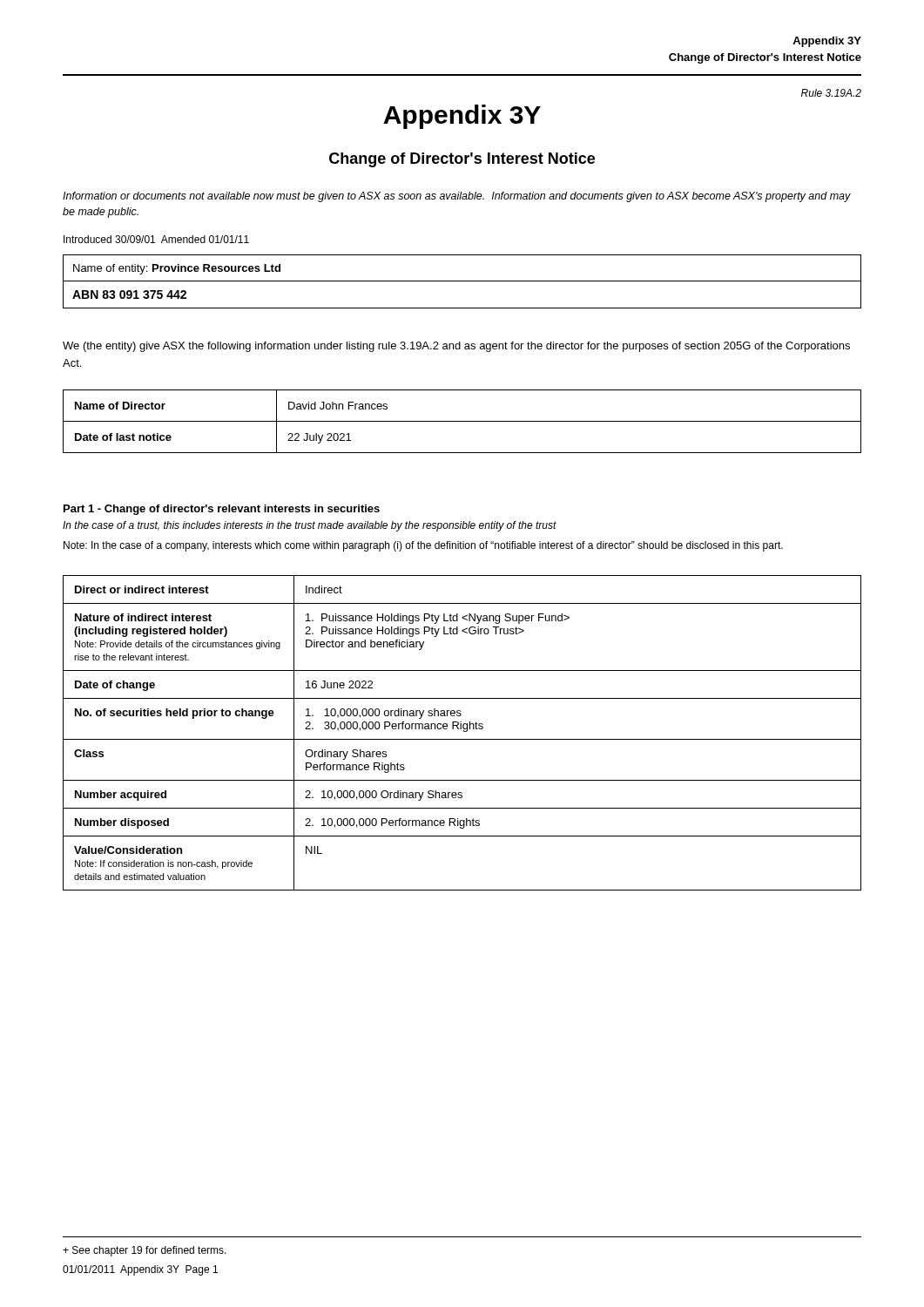Image resolution: width=924 pixels, height=1307 pixels.
Task: Click on the table containing "22 July 2021"
Action: click(x=462, y=421)
